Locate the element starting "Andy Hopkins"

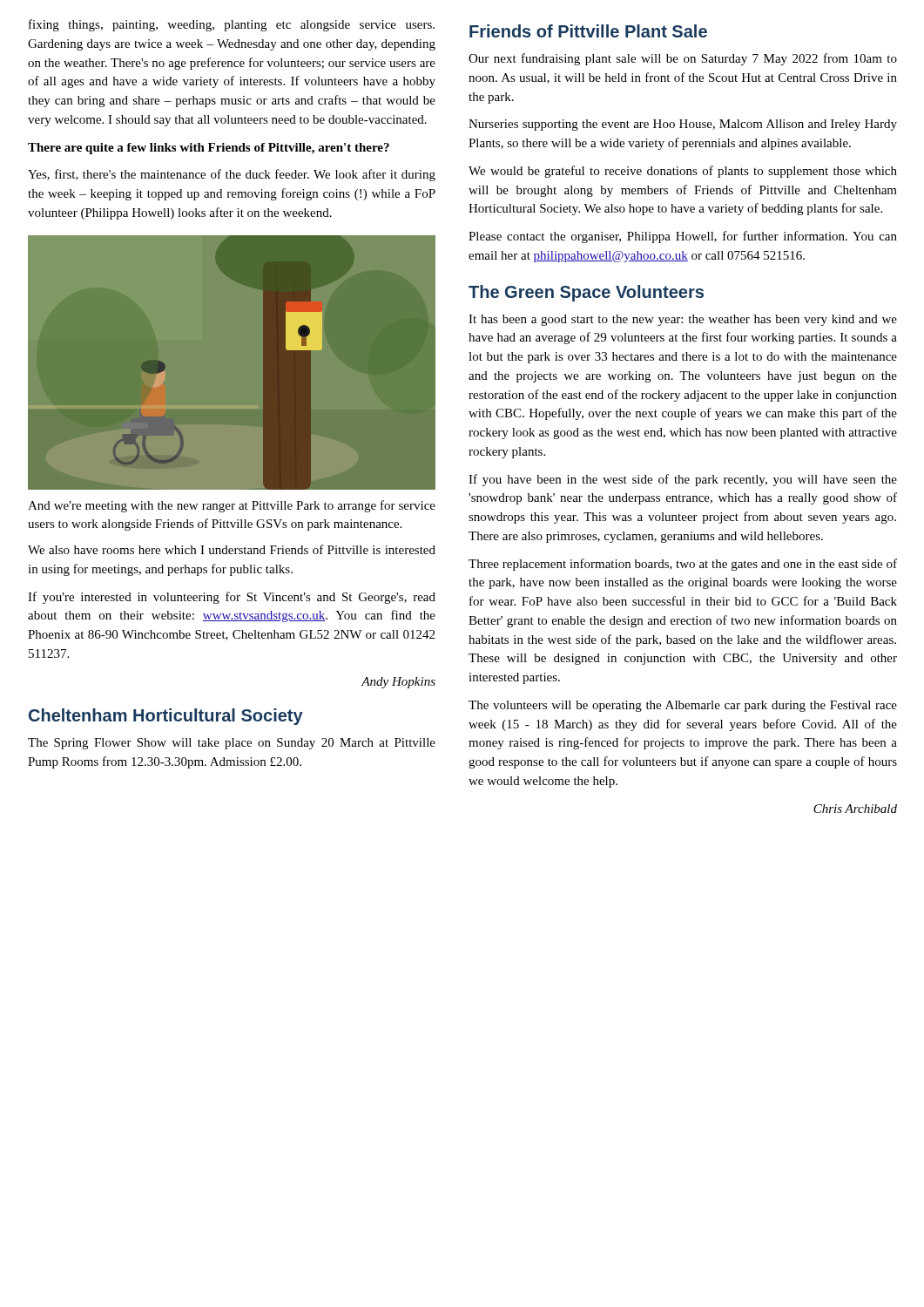coord(399,681)
